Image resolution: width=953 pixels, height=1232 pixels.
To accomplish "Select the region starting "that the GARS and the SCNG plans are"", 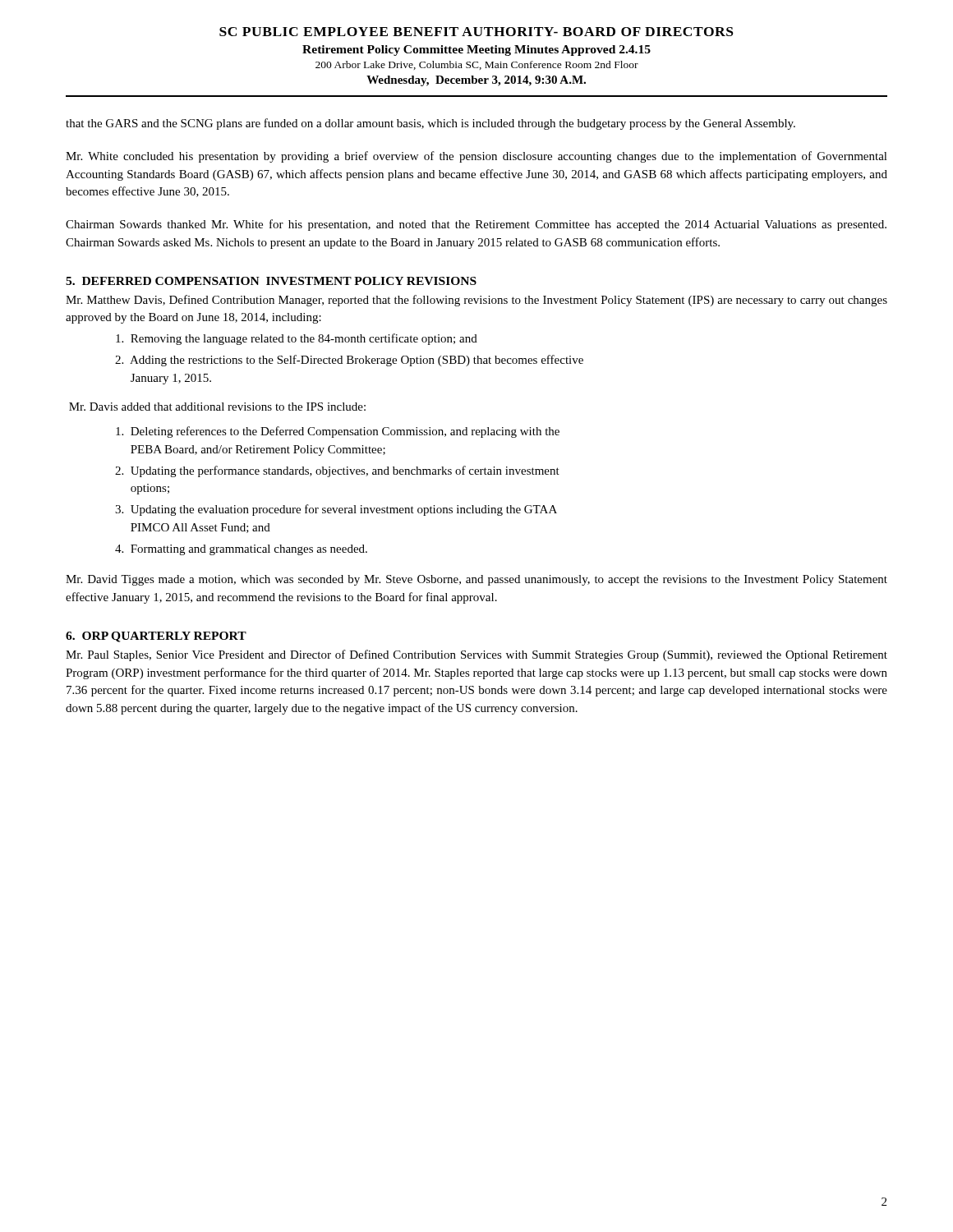I will pos(431,123).
